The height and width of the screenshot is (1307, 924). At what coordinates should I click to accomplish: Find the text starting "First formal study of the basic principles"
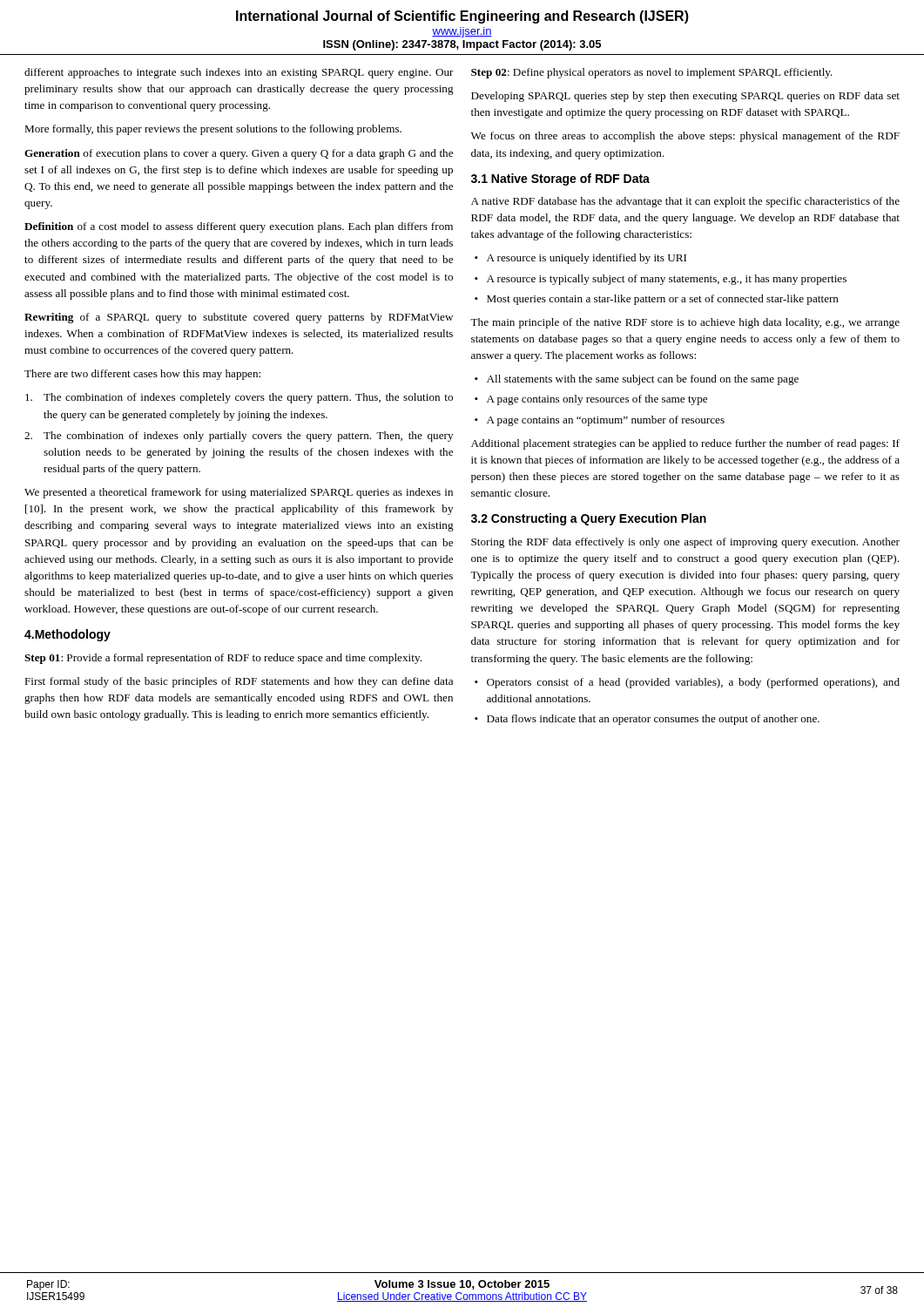click(x=239, y=697)
